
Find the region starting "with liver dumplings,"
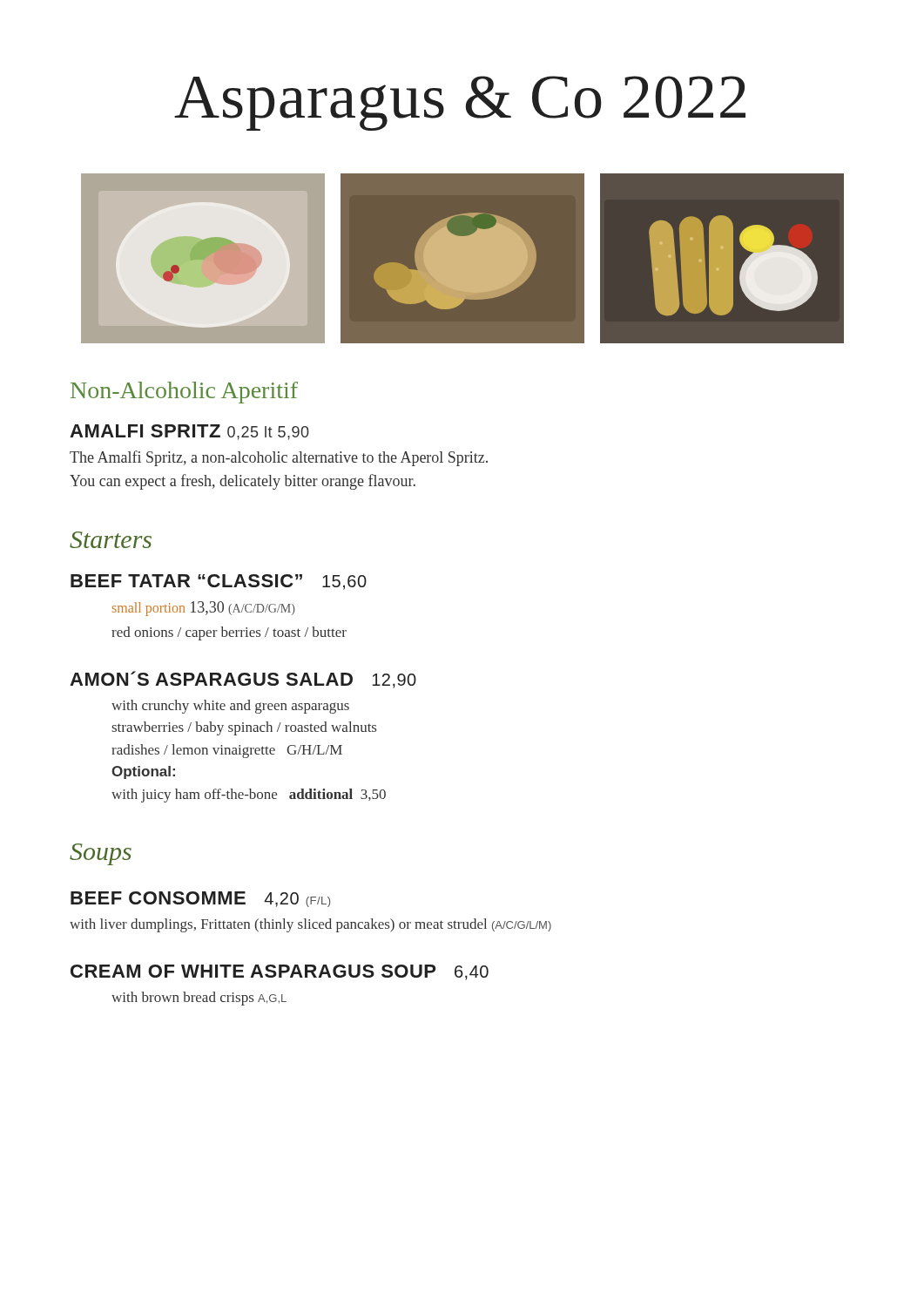[x=462, y=924]
